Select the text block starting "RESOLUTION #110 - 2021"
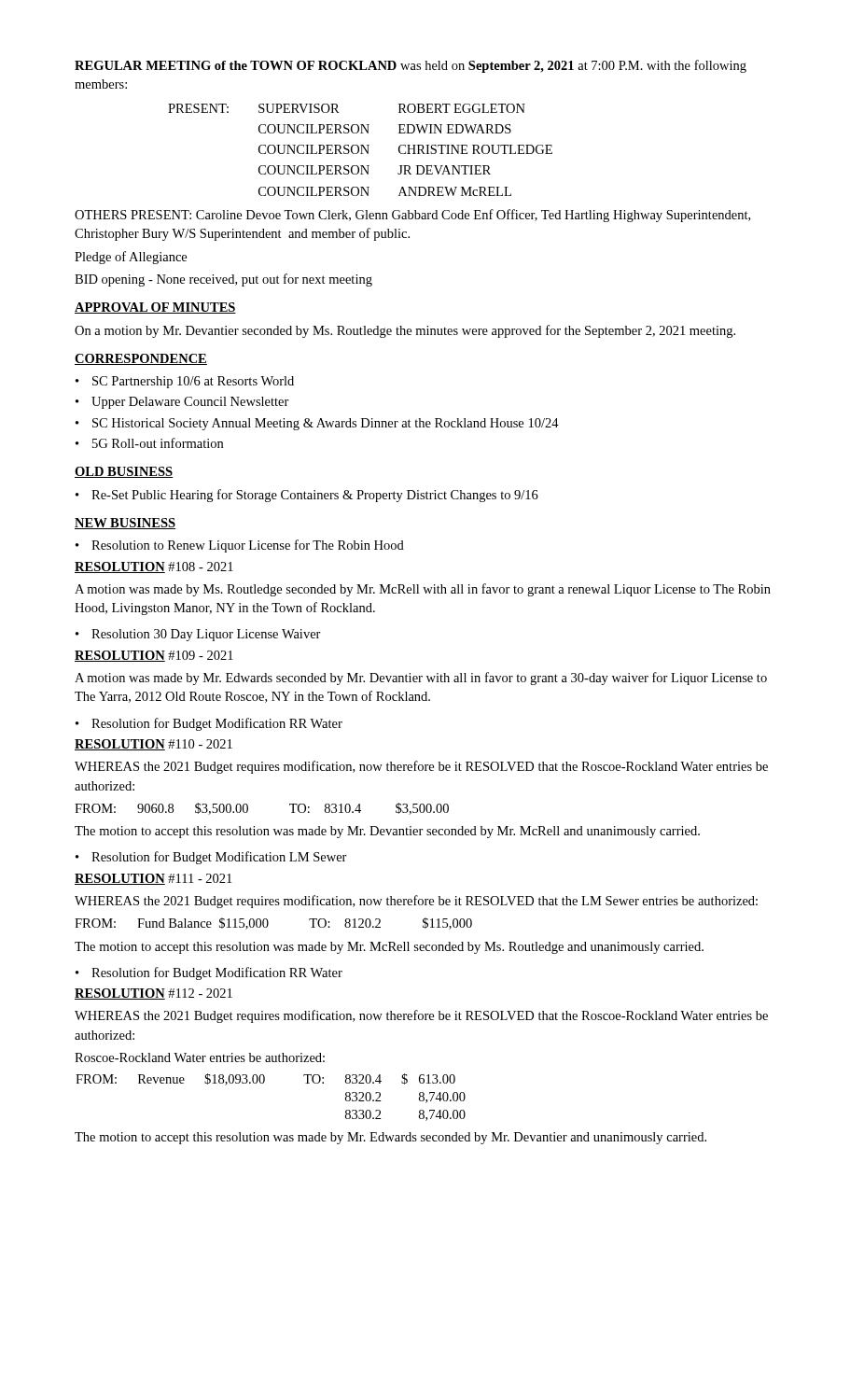The width and height of the screenshot is (850, 1400). tap(153, 745)
